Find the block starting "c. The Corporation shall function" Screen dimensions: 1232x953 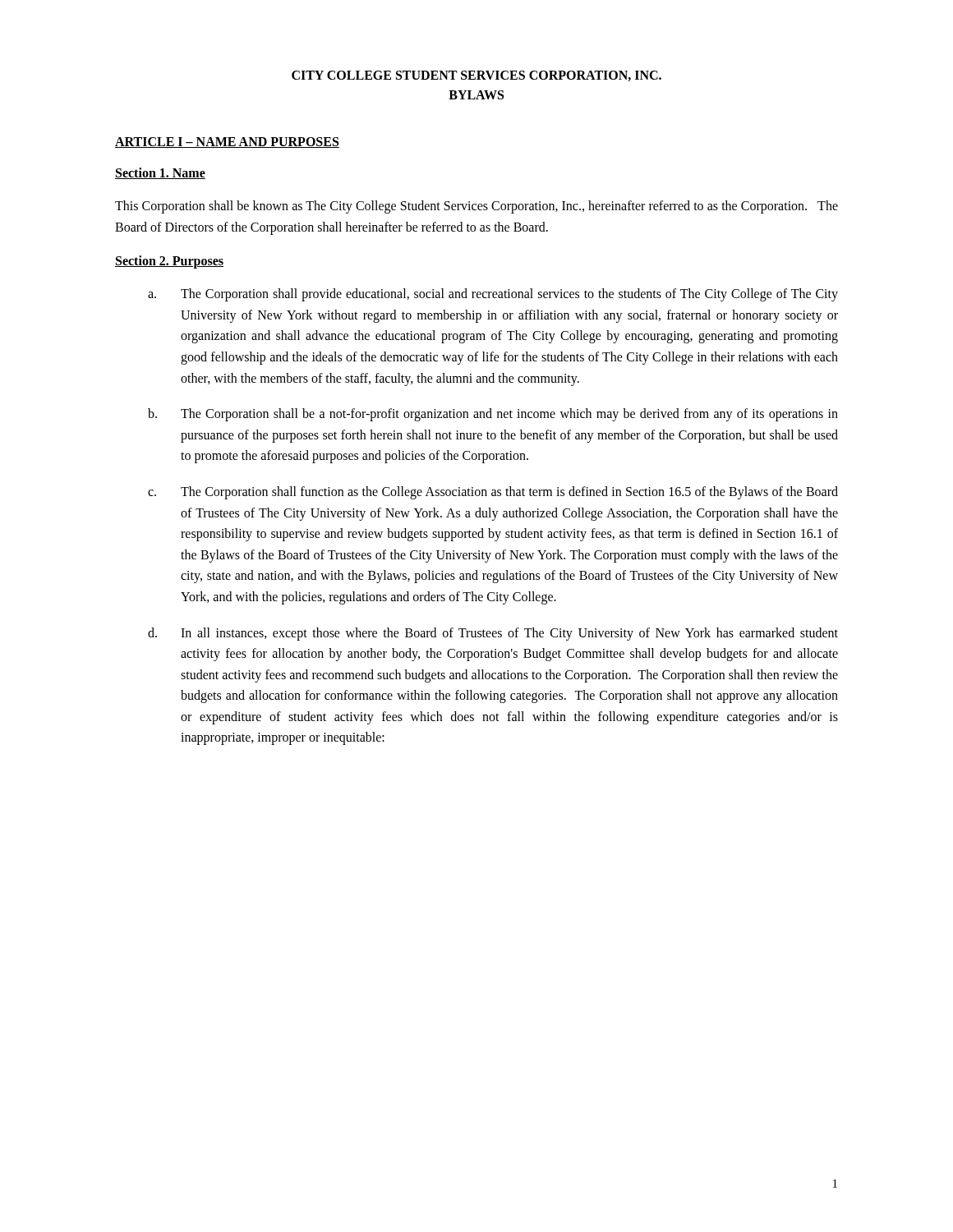tap(493, 544)
